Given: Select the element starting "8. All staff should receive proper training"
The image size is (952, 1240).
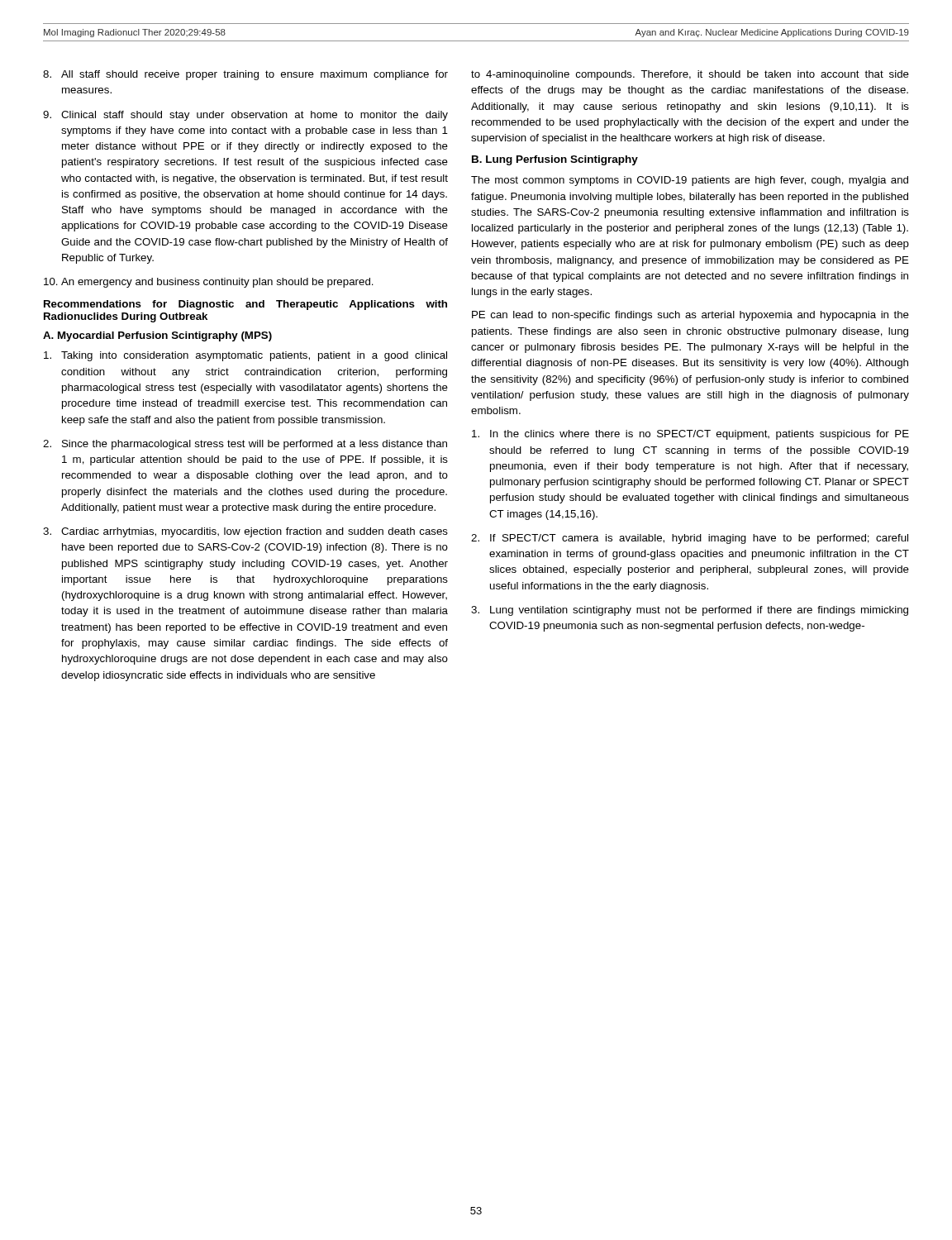Looking at the screenshot, I should 245,82.
